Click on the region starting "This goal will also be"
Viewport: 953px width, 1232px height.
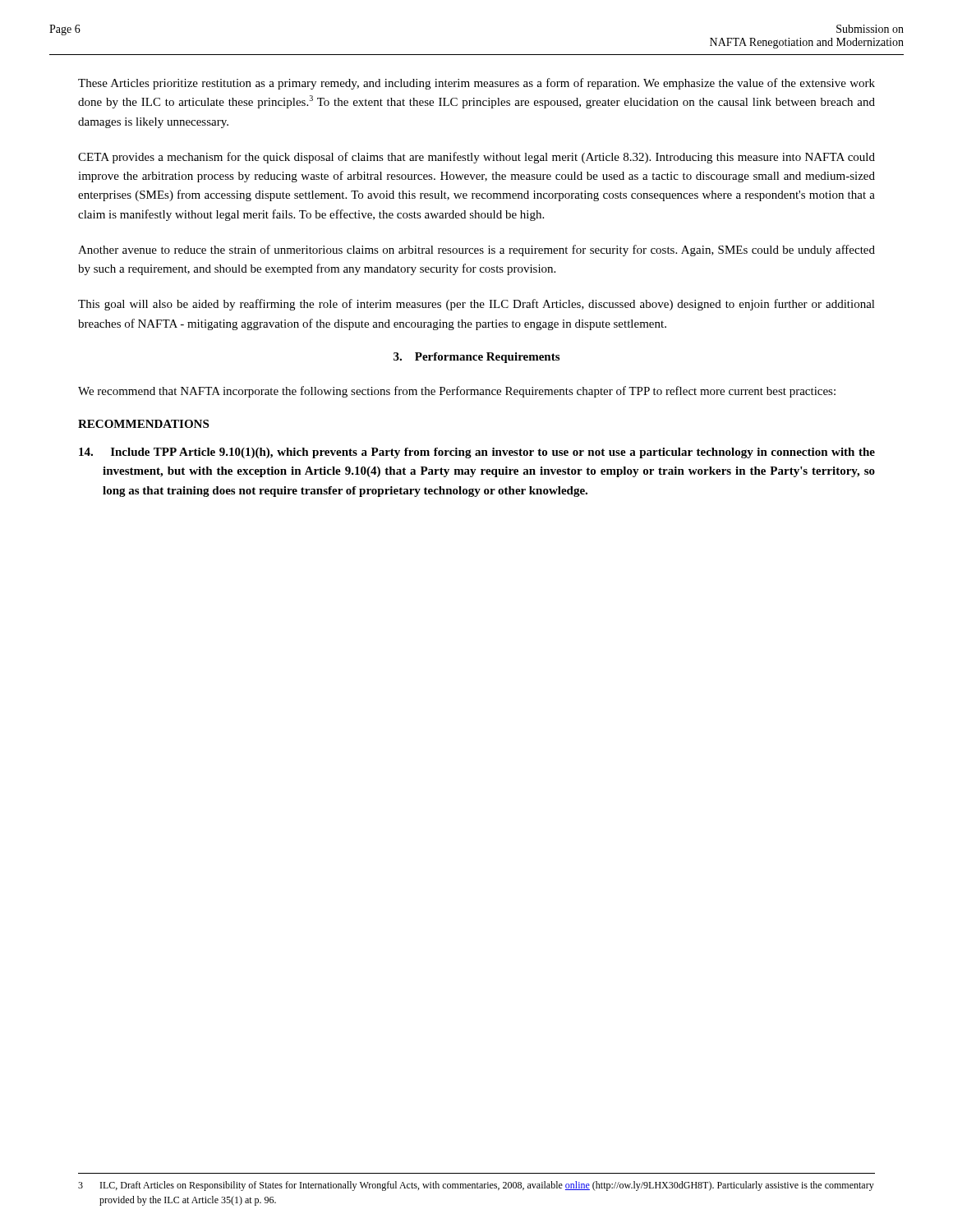click(x=476, y=314)
